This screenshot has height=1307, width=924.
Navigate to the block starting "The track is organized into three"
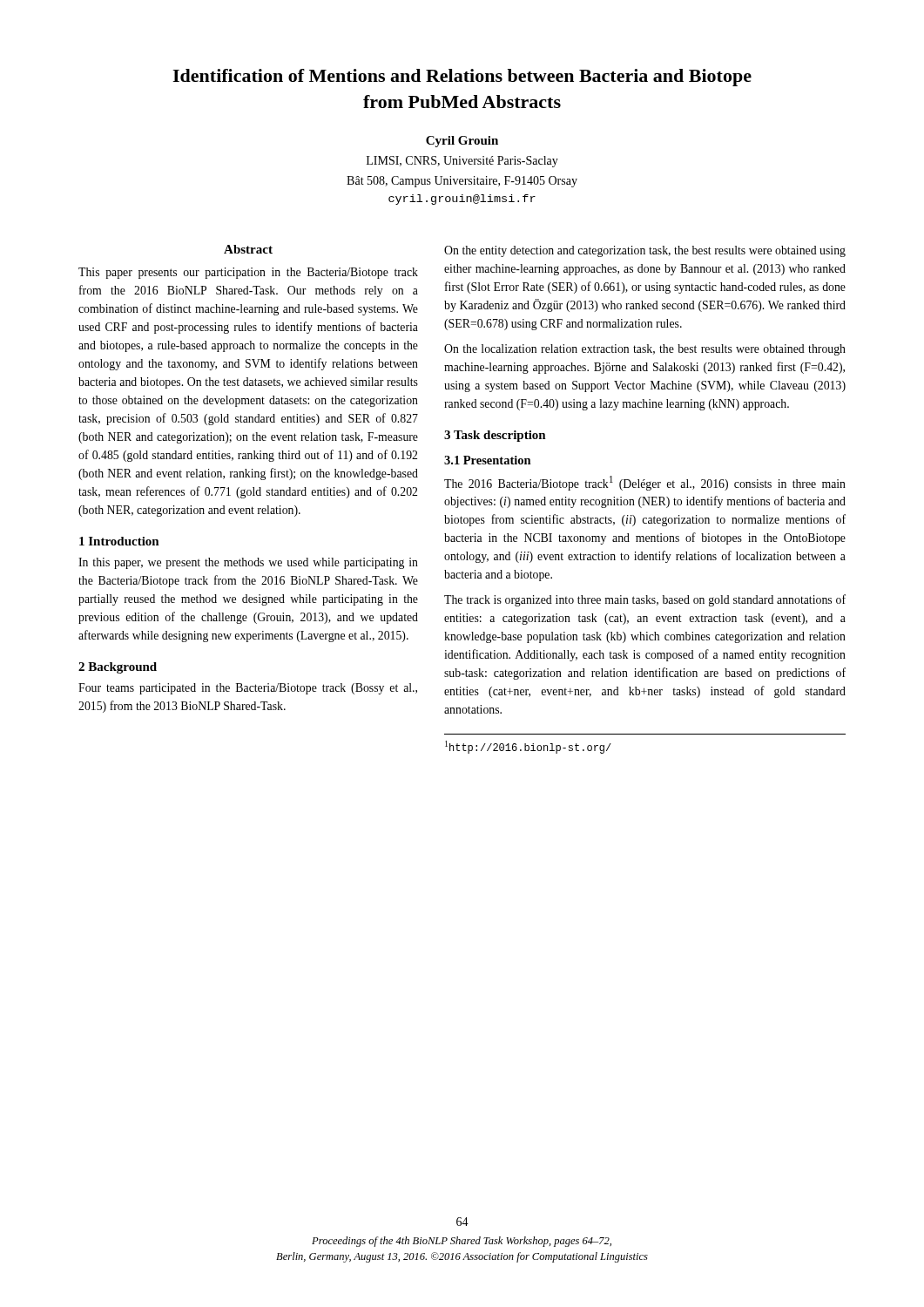click(645, 655)
